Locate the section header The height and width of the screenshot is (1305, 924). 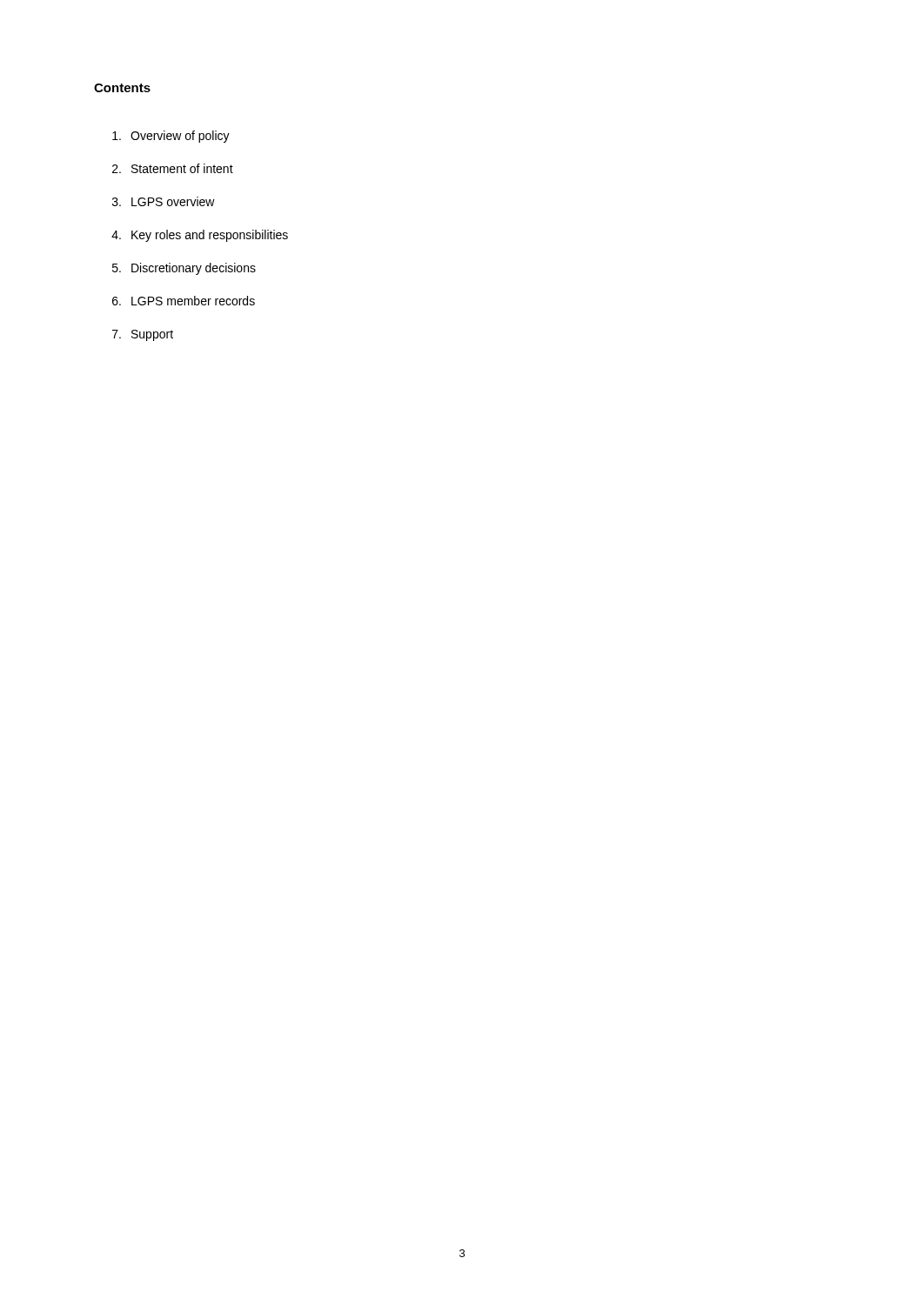(122, 87)
